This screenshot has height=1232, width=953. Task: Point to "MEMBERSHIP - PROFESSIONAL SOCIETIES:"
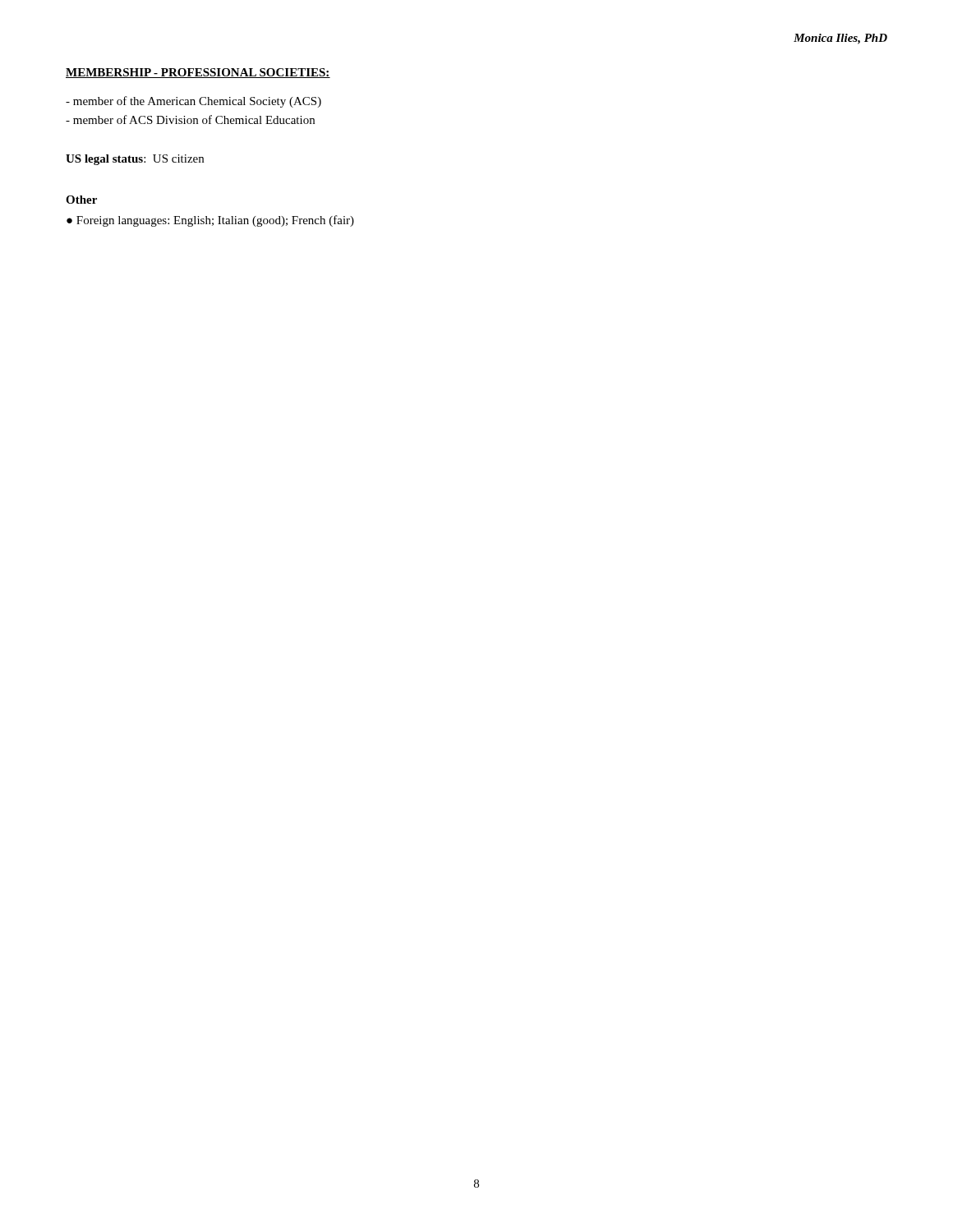198,72
